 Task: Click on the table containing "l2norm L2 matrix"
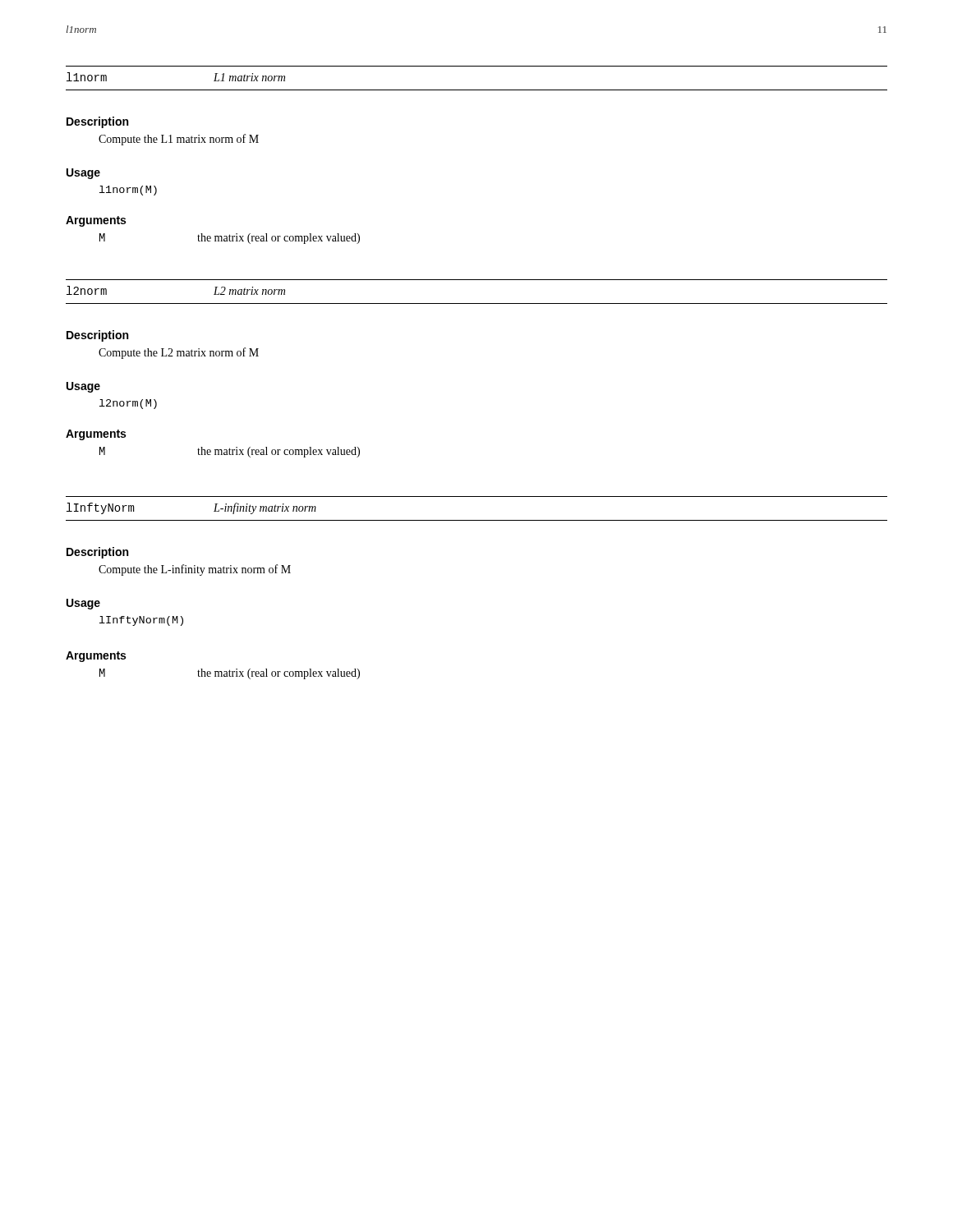pyautogui.click(x=476, y=292)
